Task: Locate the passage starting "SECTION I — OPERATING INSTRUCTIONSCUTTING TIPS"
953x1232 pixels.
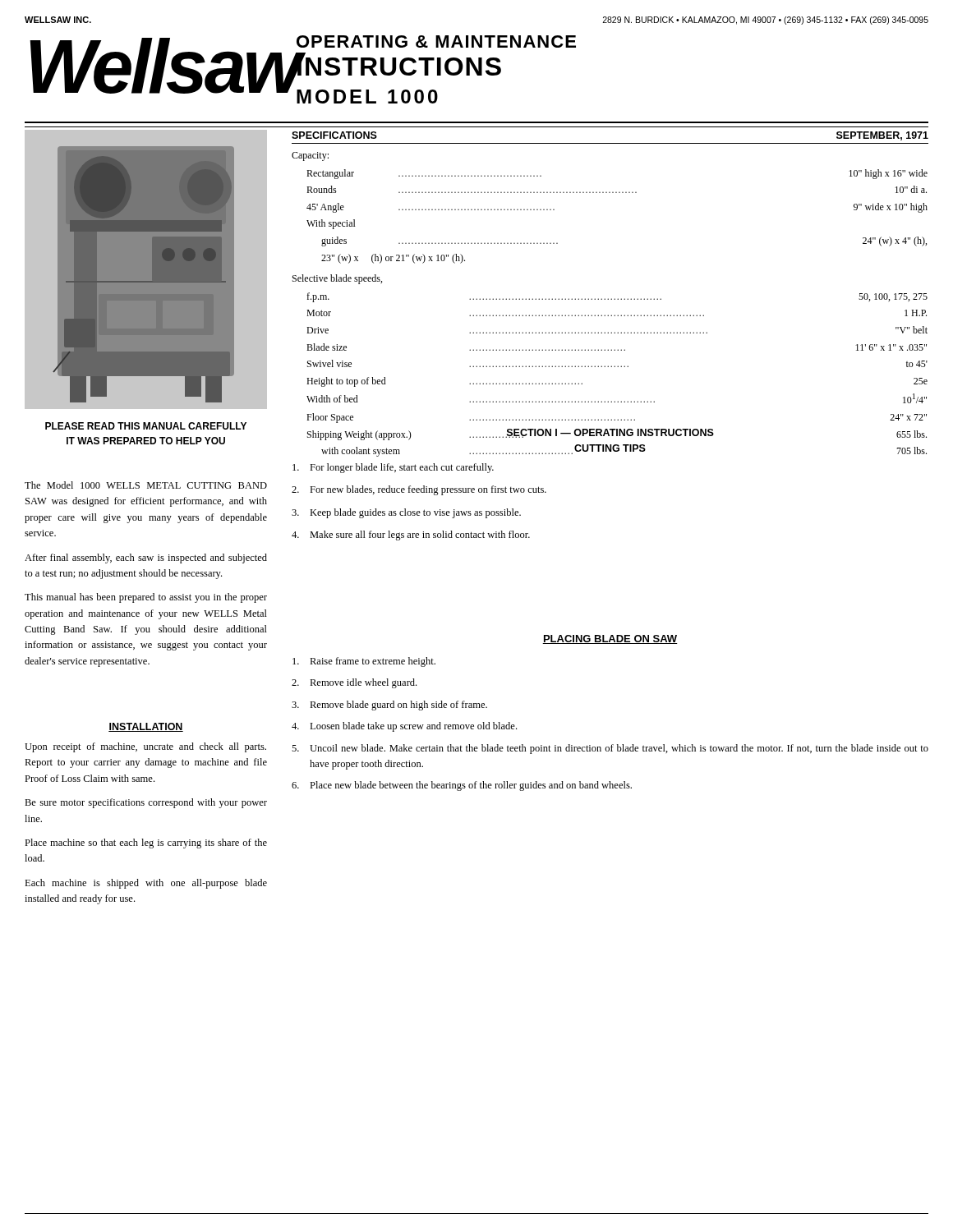Action: coord(610,441)
